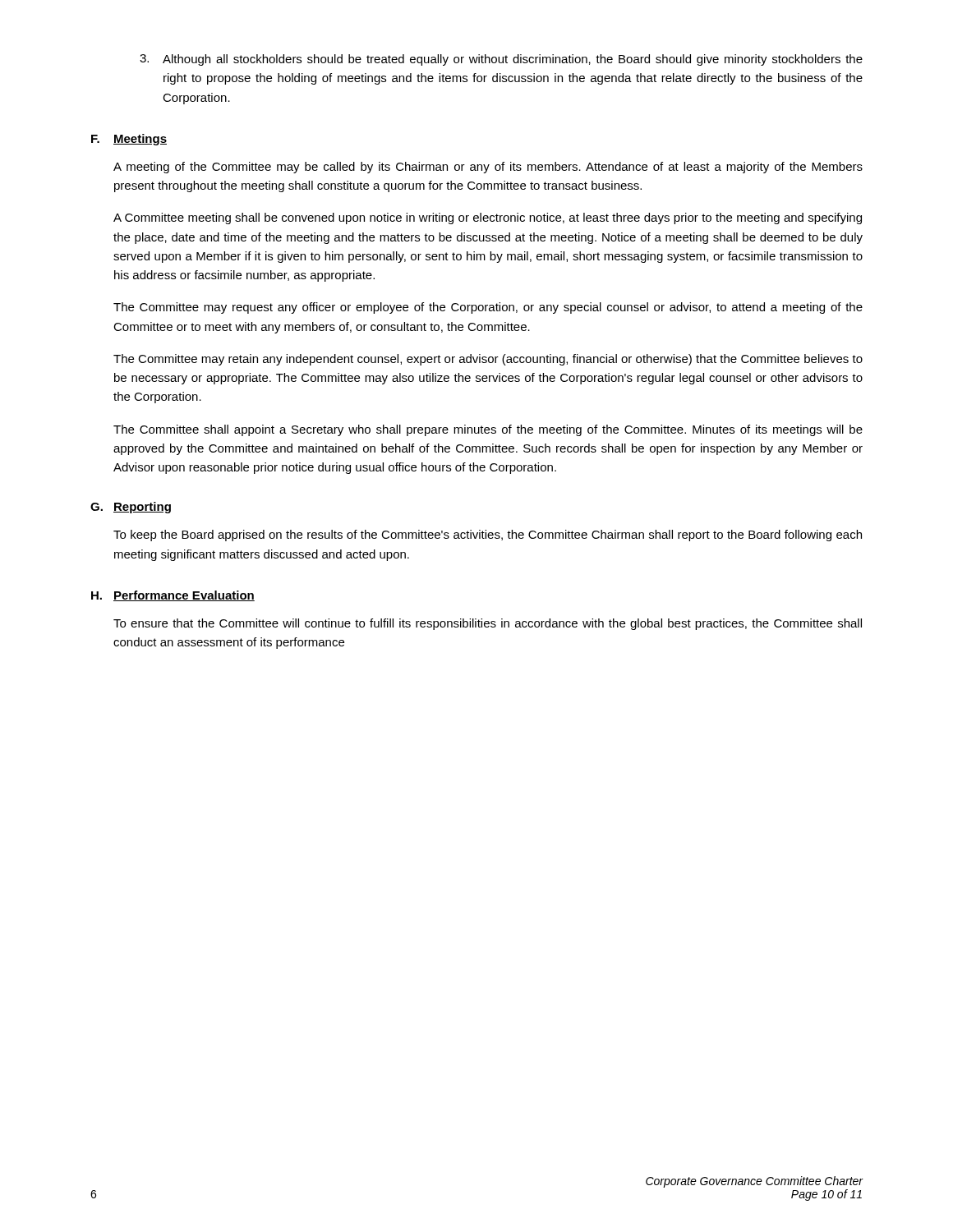
Task: Select the element starting "G. Reporting"
Action: pos(131,507)
